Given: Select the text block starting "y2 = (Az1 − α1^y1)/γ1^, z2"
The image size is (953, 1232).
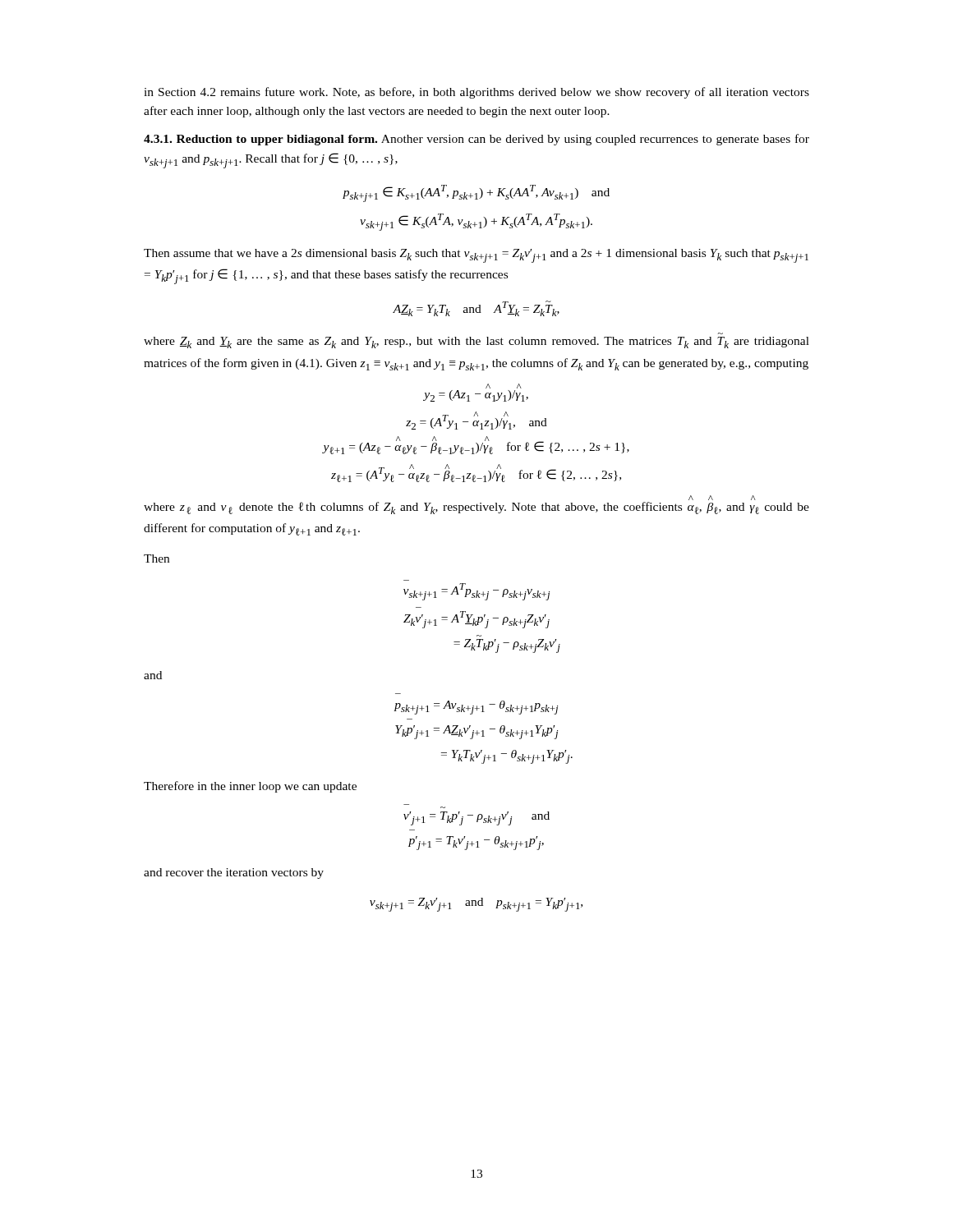Looking at the screenshot, I should point(476,436).
